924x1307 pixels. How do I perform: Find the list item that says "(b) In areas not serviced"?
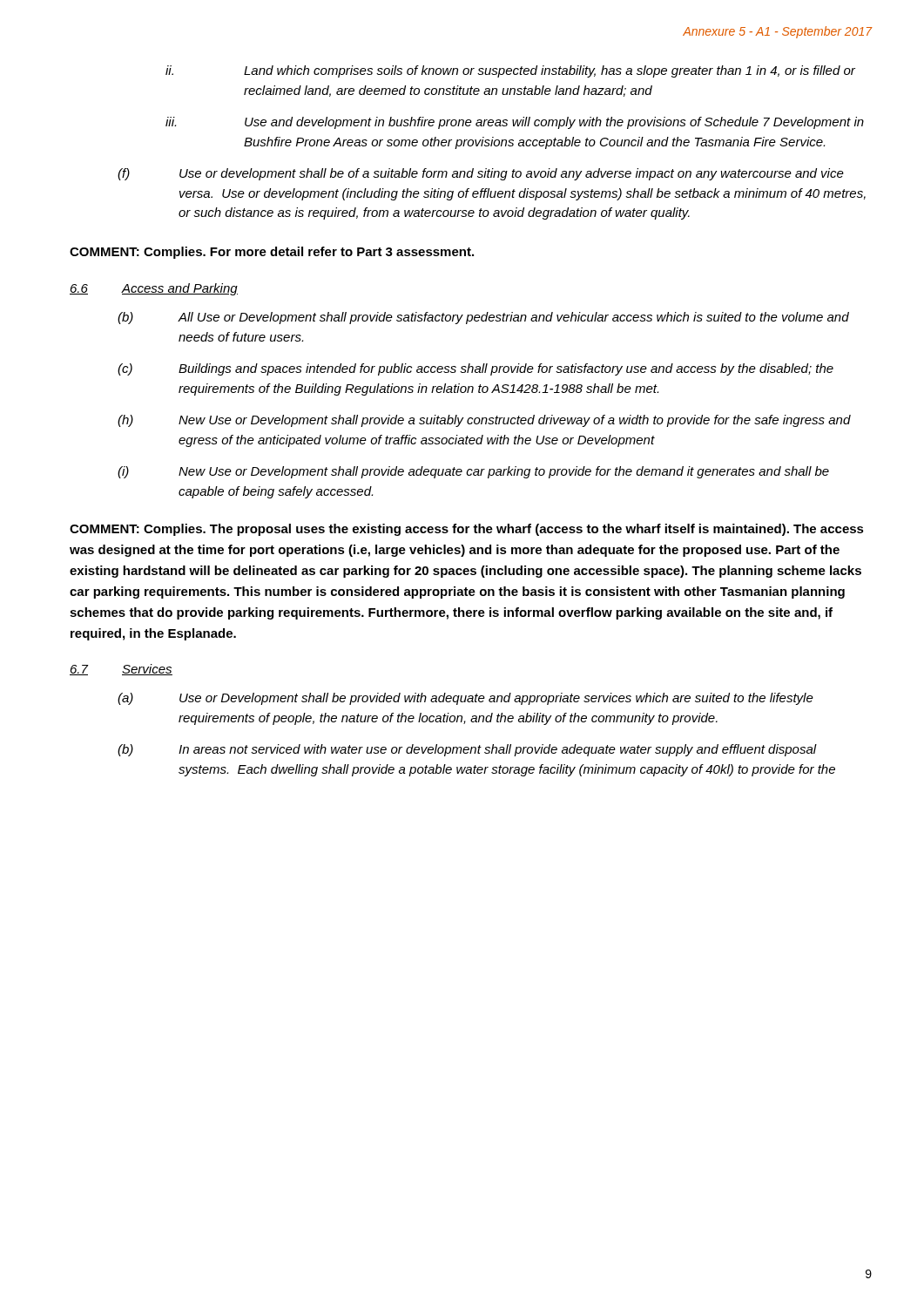[x=471, y=759]
